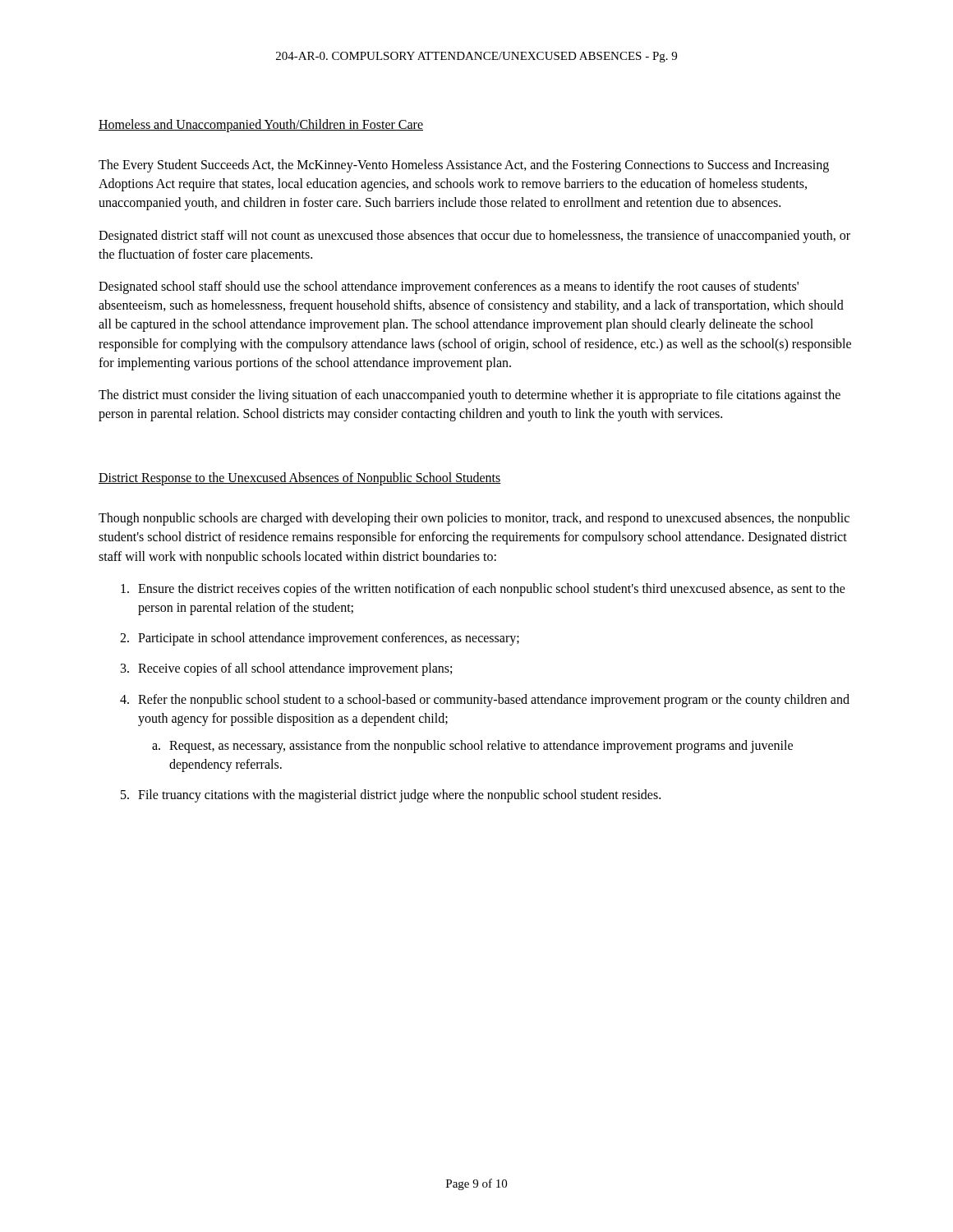
Task: Locate the list item that says "3. Receive copies of all school"
Action: [x=286, y=669]
